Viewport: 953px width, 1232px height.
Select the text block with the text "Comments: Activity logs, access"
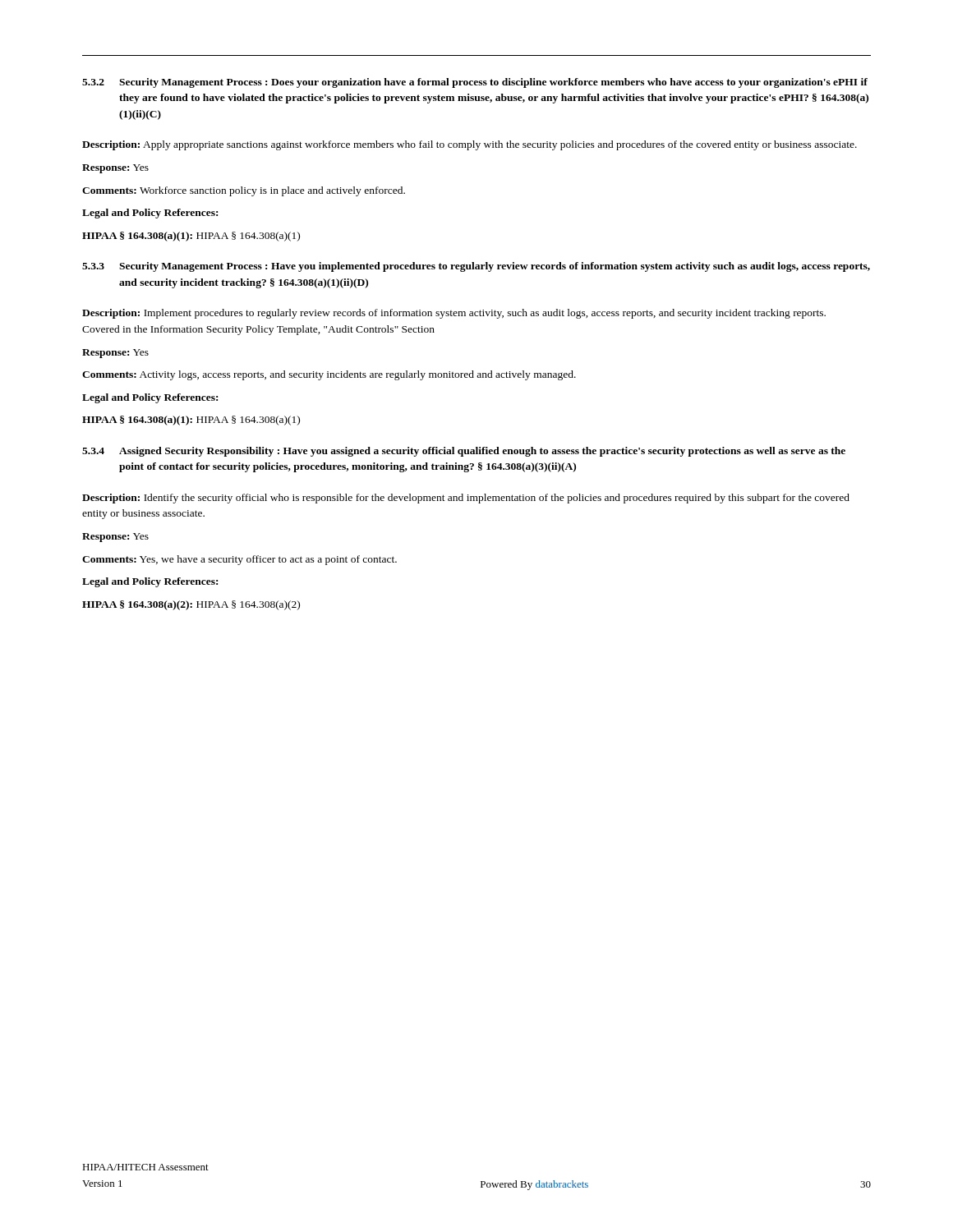point(329,374)
